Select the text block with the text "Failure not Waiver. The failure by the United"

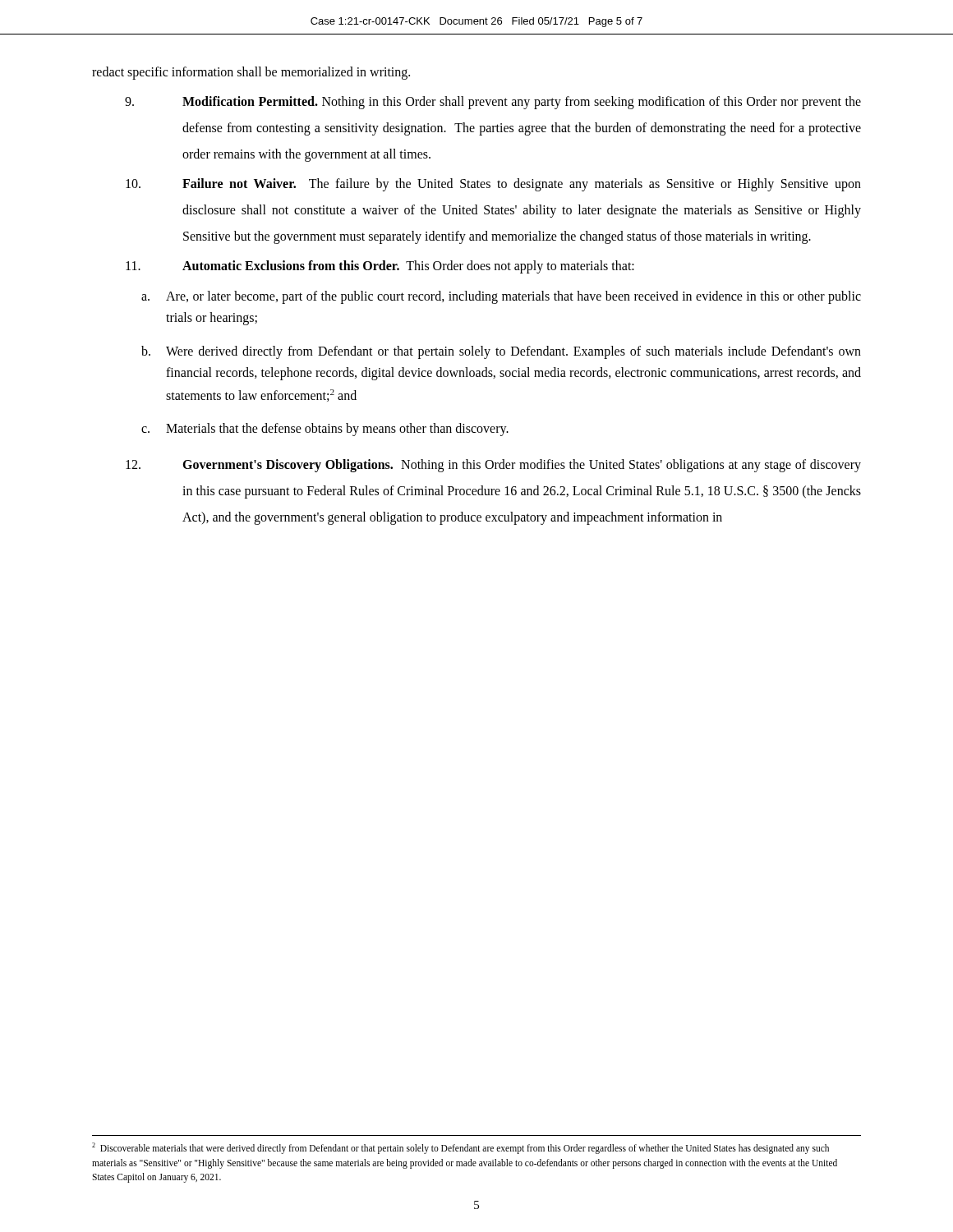click(476, 210)
